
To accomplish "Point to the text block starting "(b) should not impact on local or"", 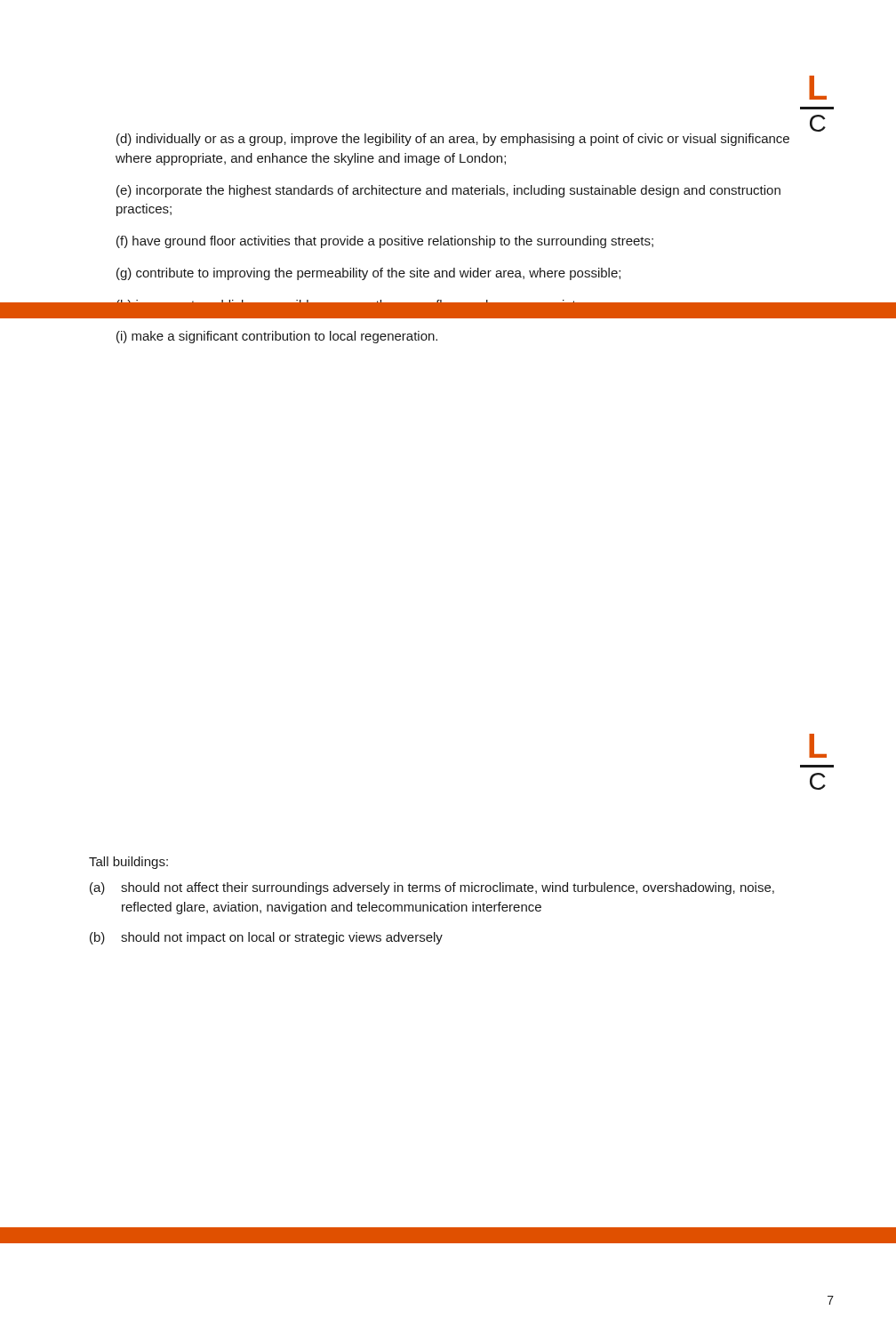I will click(x=448, y=937).
